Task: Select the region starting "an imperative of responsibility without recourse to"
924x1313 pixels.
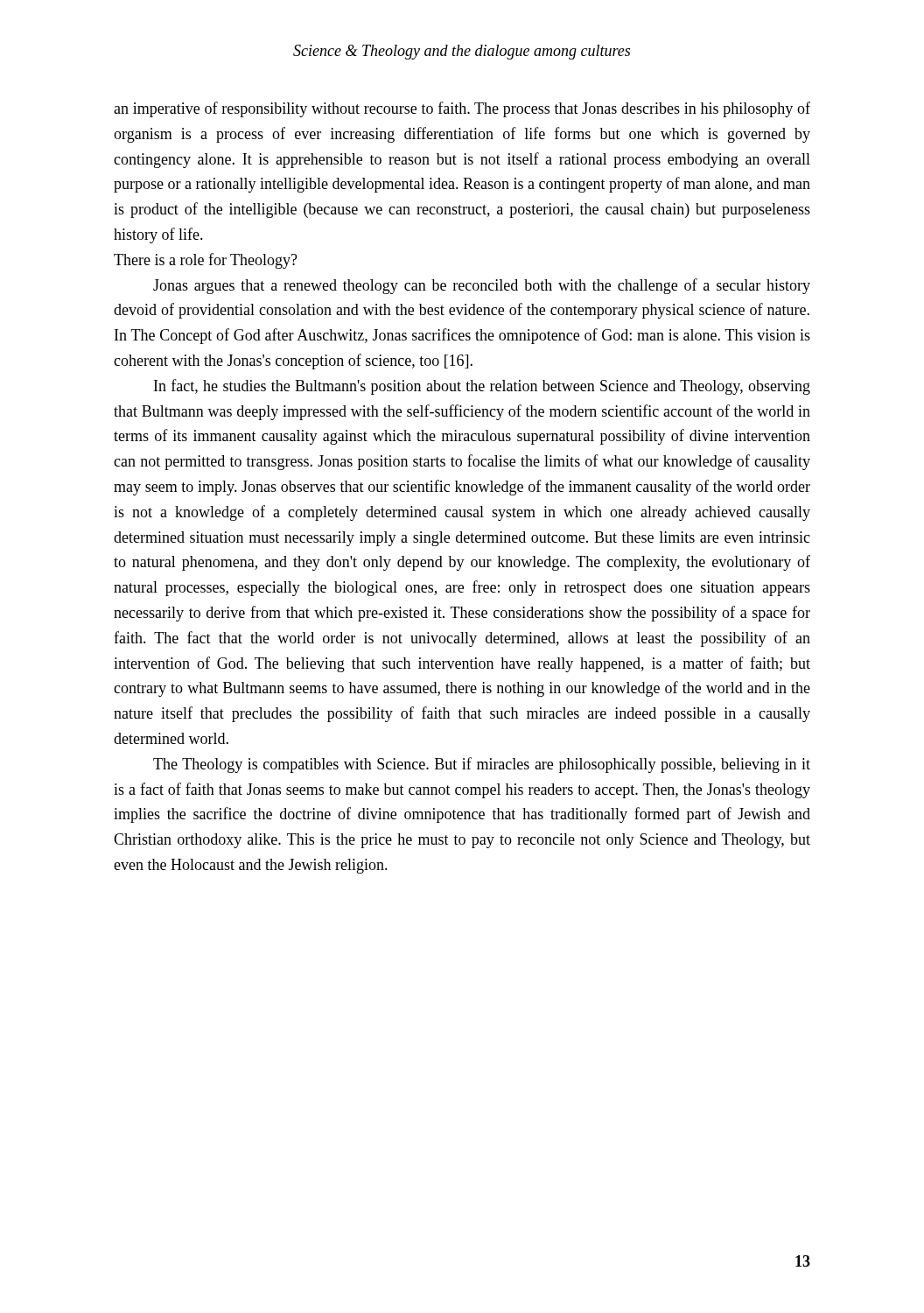Action: pyautogui.click(x=462, y=172)
